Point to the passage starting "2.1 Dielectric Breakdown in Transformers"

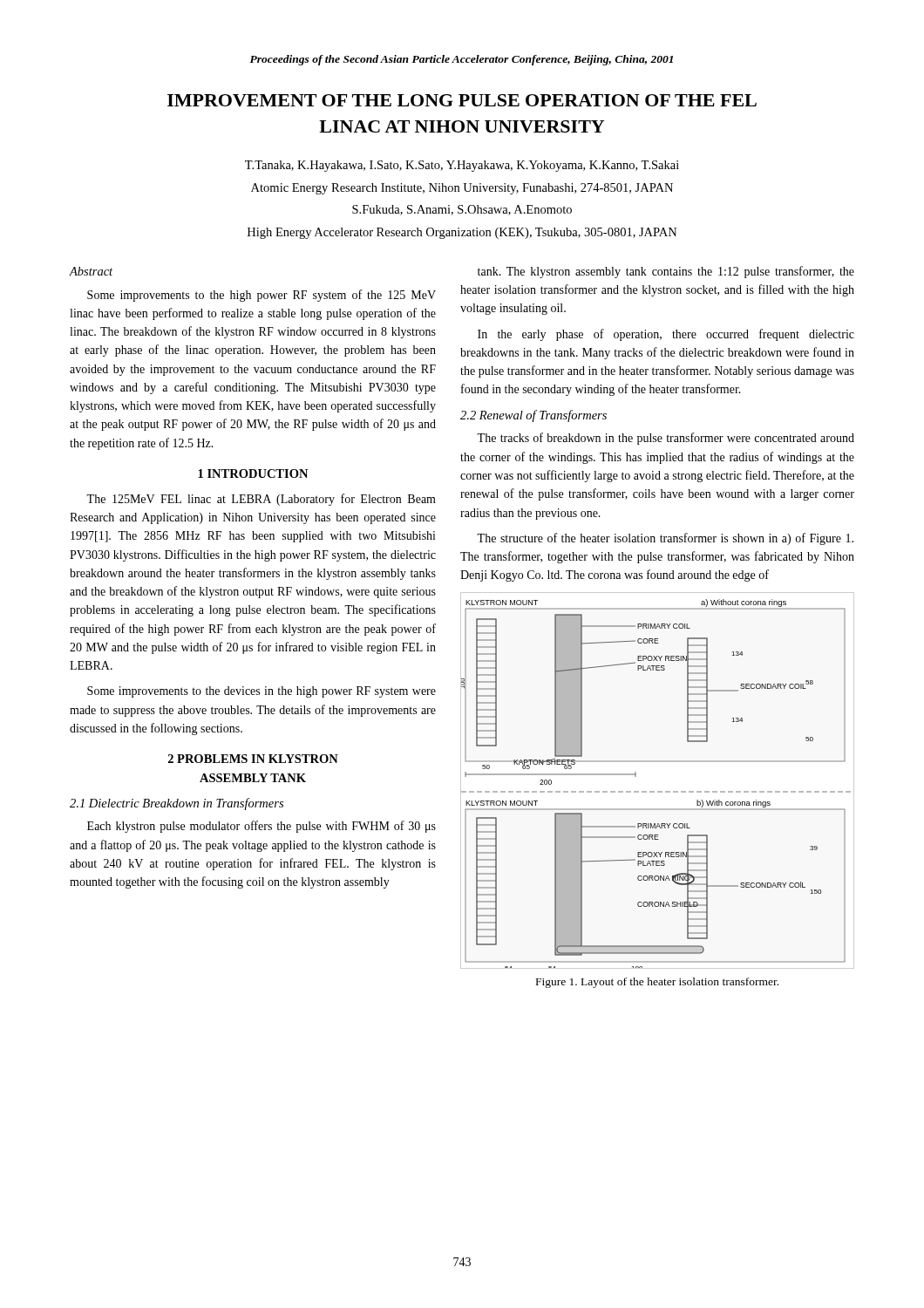(x=177, y=803)
